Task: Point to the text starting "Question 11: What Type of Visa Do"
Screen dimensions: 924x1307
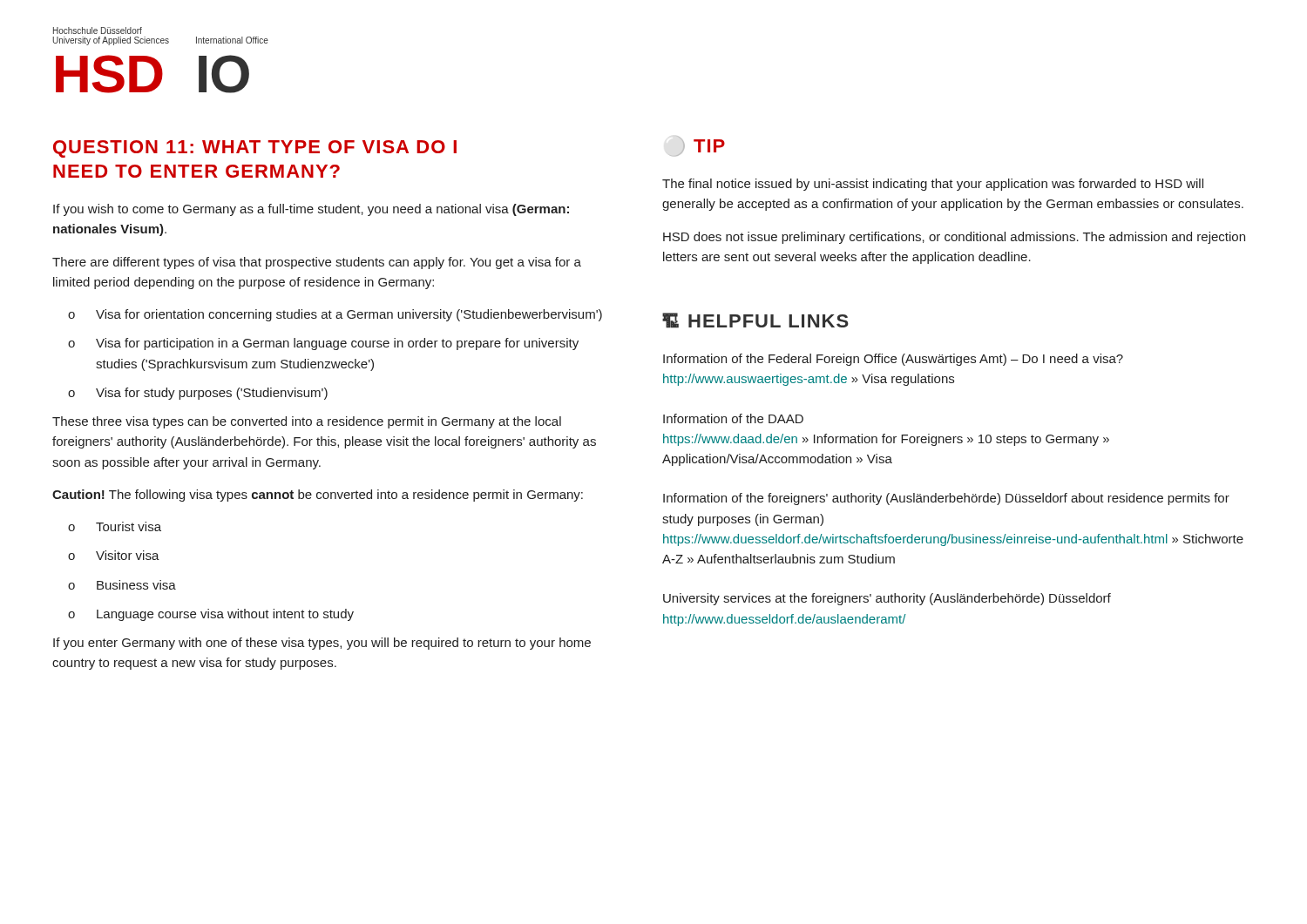Action: [256, 159]
